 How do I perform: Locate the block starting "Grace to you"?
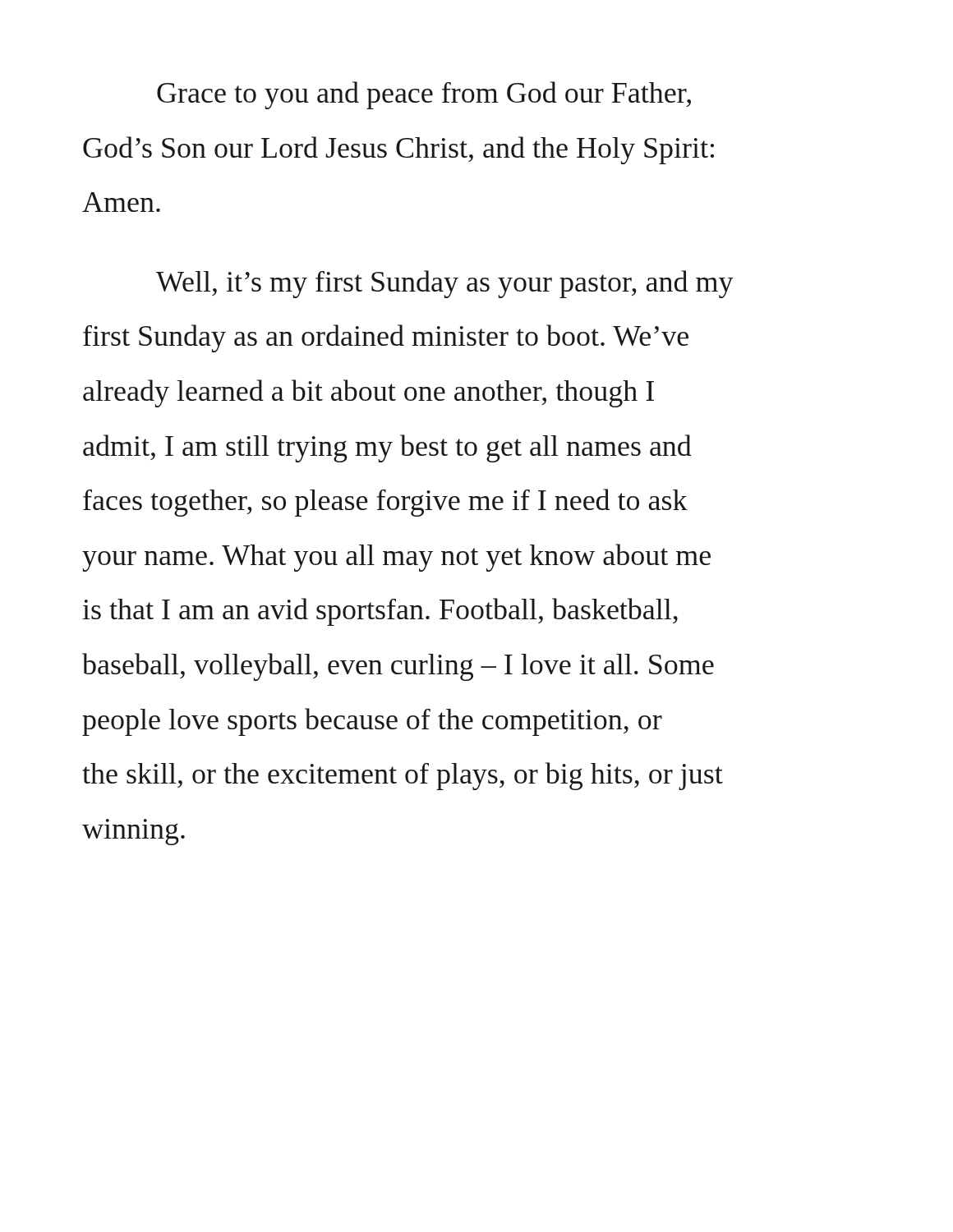tap(476, 148)
